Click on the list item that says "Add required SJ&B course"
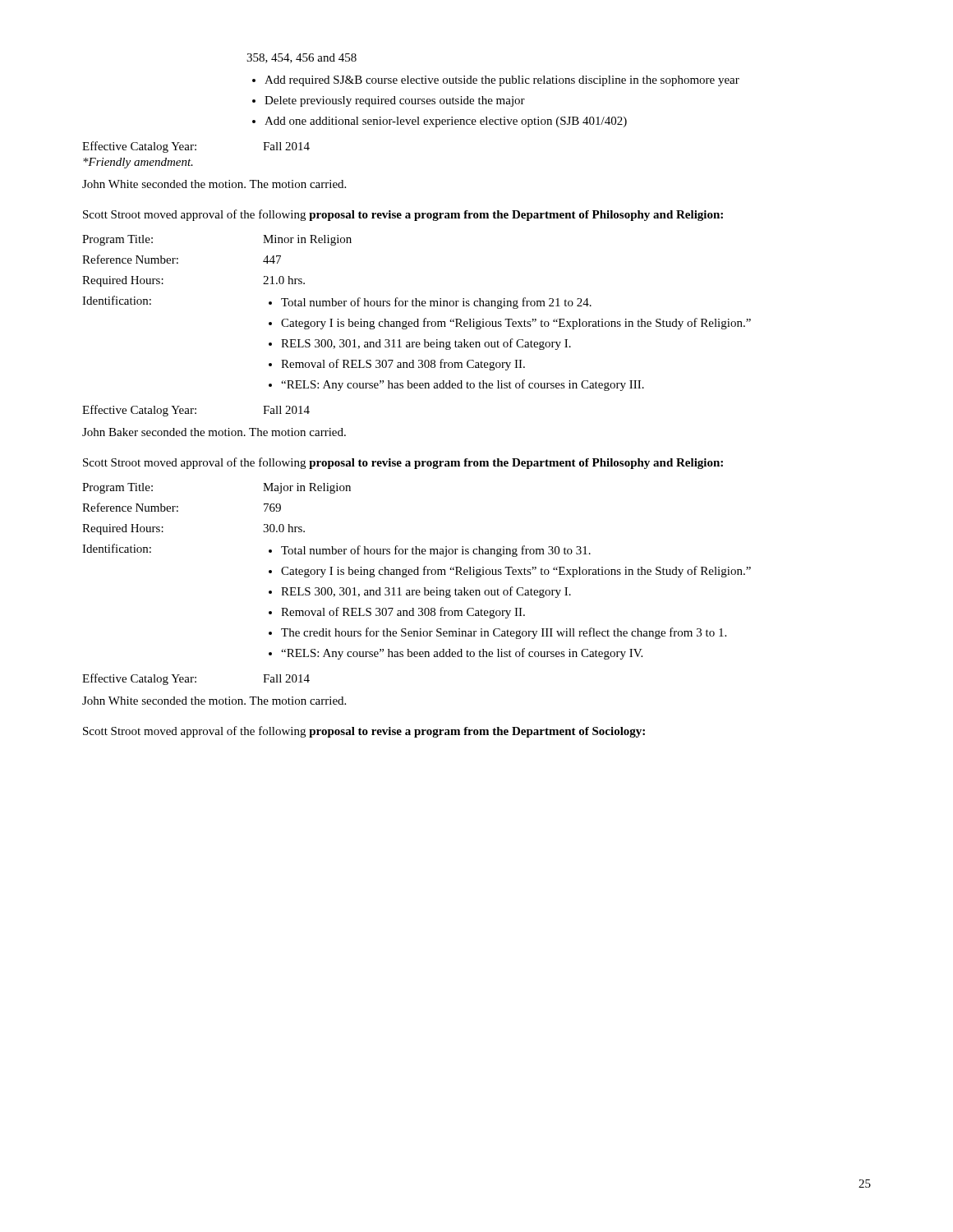This screenshot has height=1232, width=953. point(502,80)
